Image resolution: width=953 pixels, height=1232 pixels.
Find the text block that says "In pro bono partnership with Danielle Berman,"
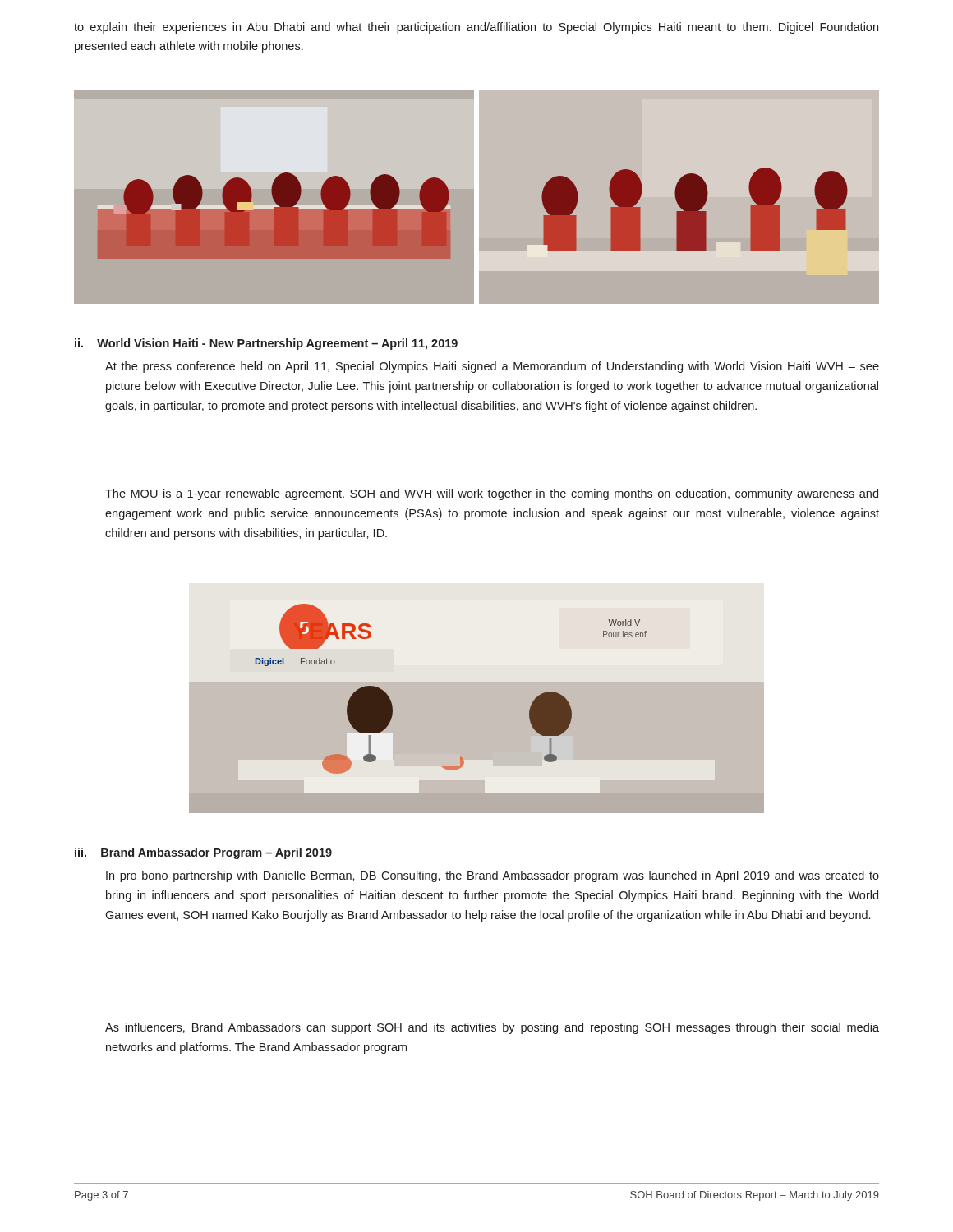492,895
